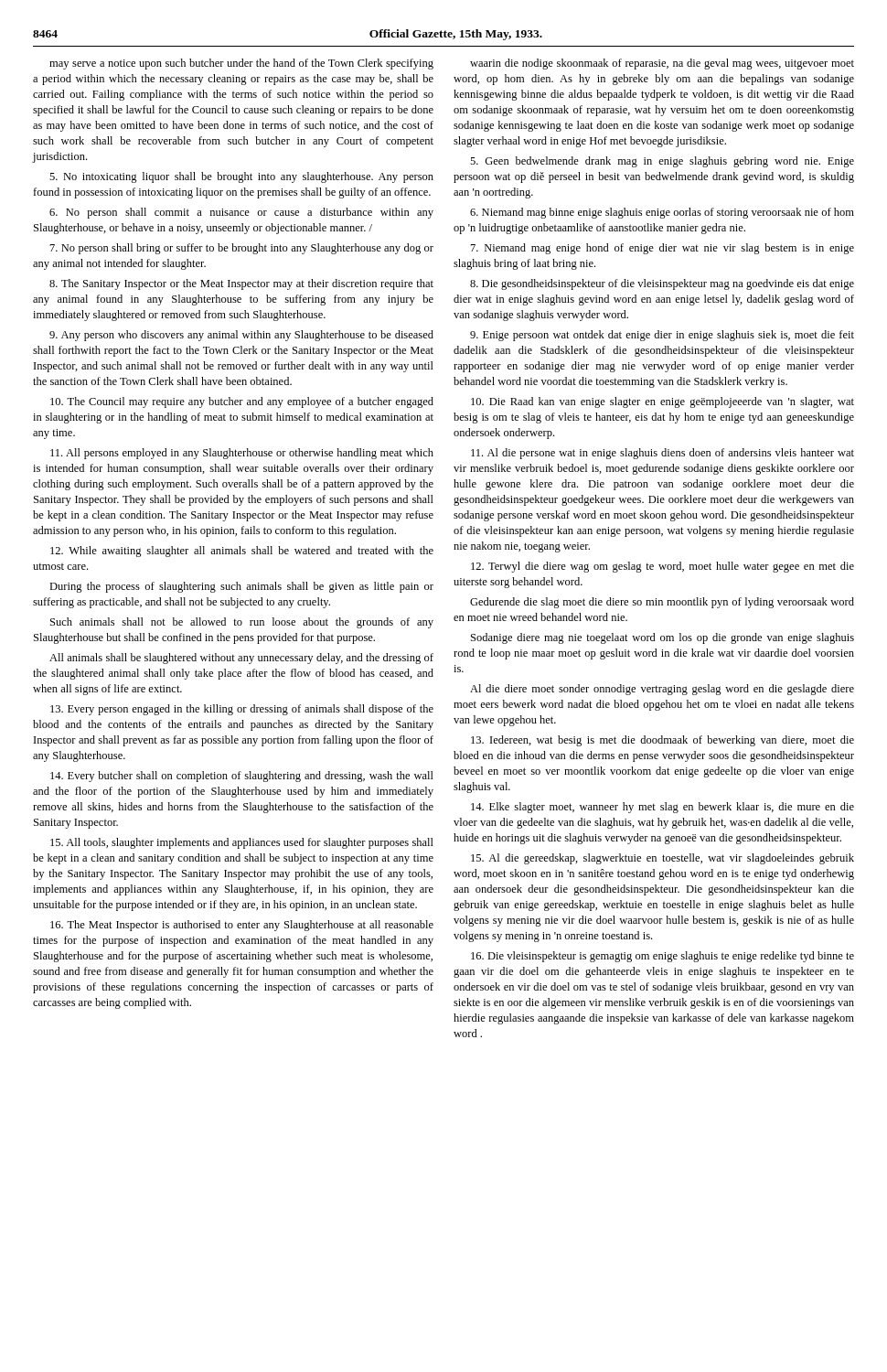
Task: Find the element starting "Al die gereedskap,"
Action: point(654,897)
